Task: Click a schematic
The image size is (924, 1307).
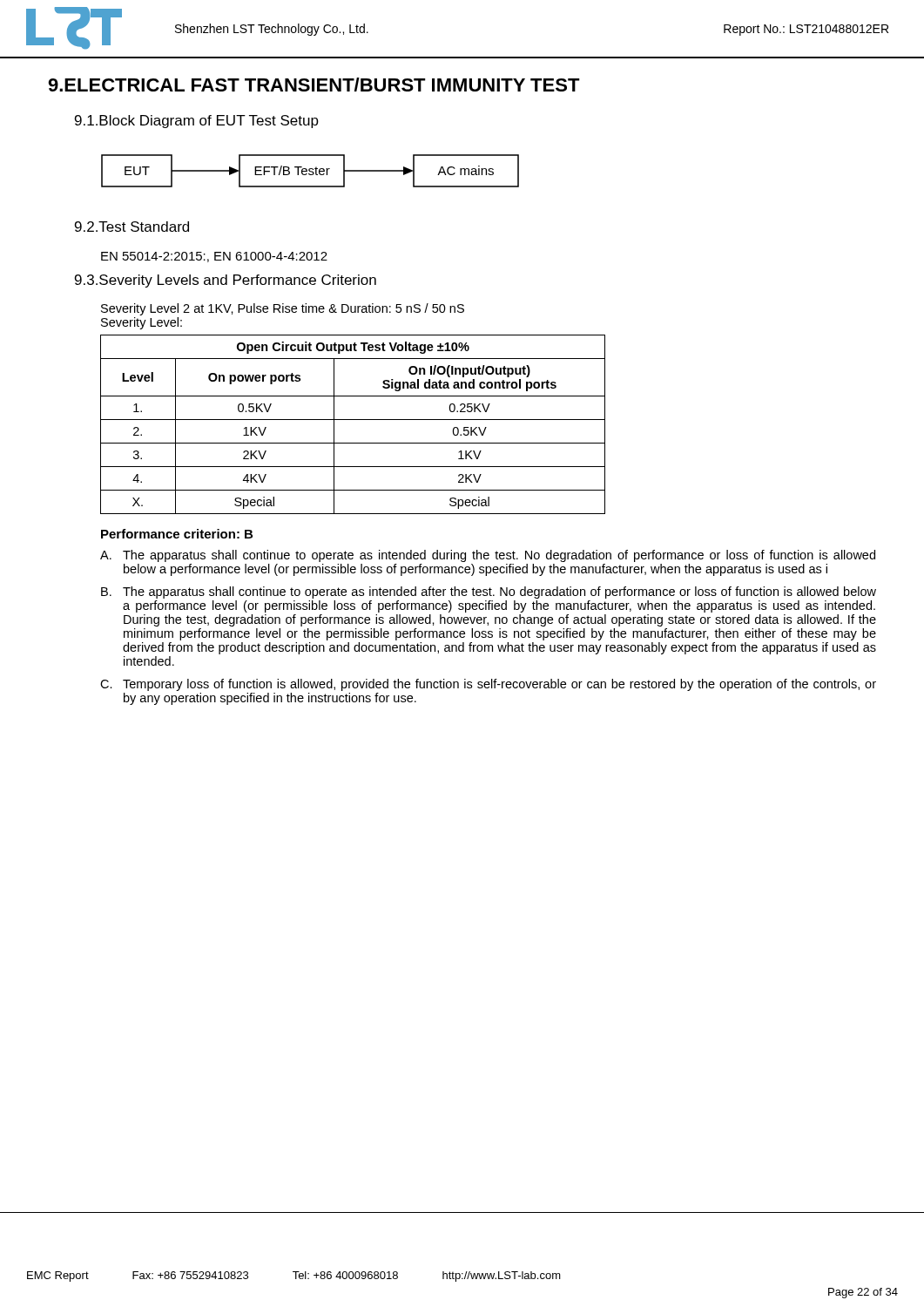Action: [x=488, y=172]
